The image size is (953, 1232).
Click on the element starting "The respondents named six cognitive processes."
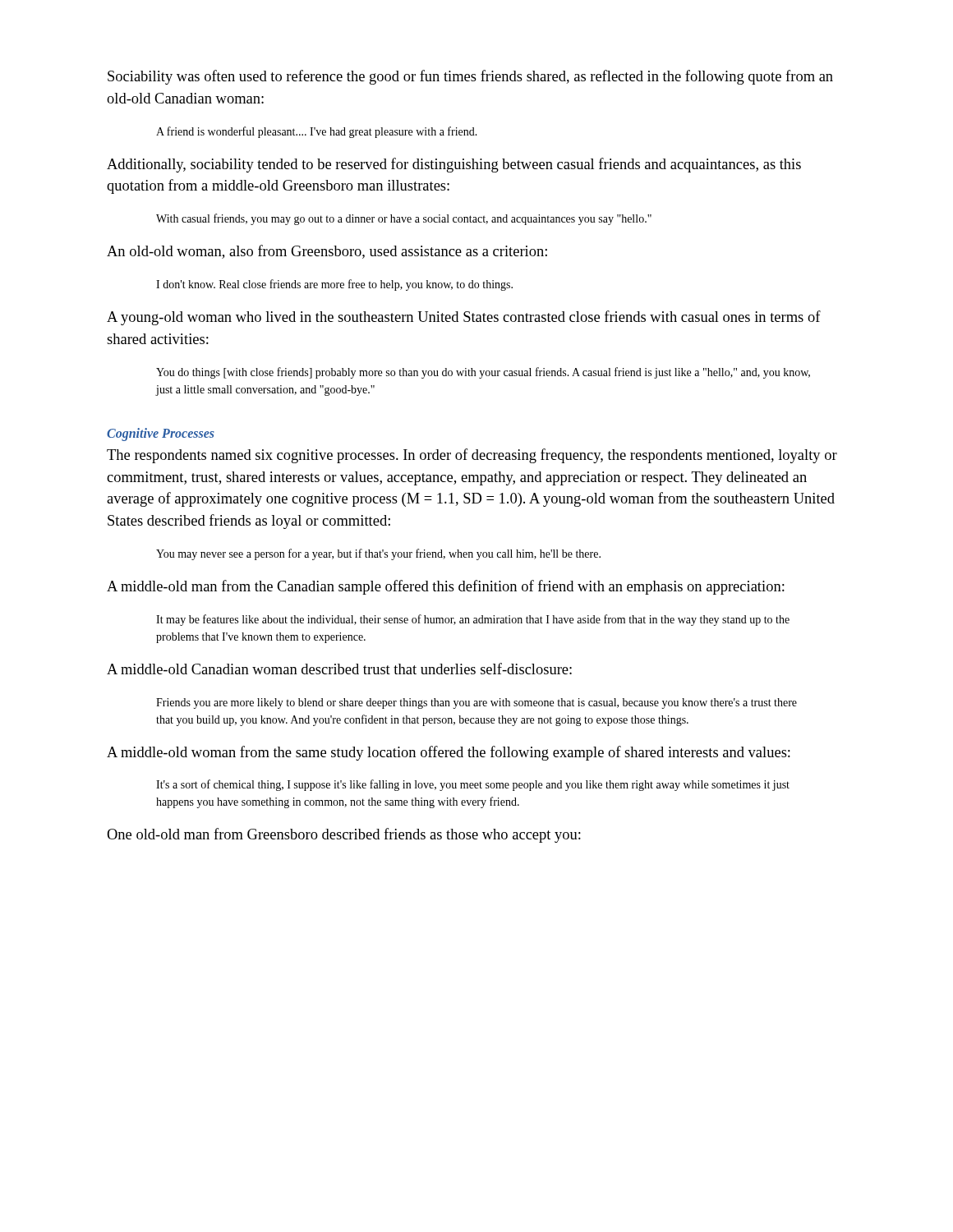pos(472,488)
